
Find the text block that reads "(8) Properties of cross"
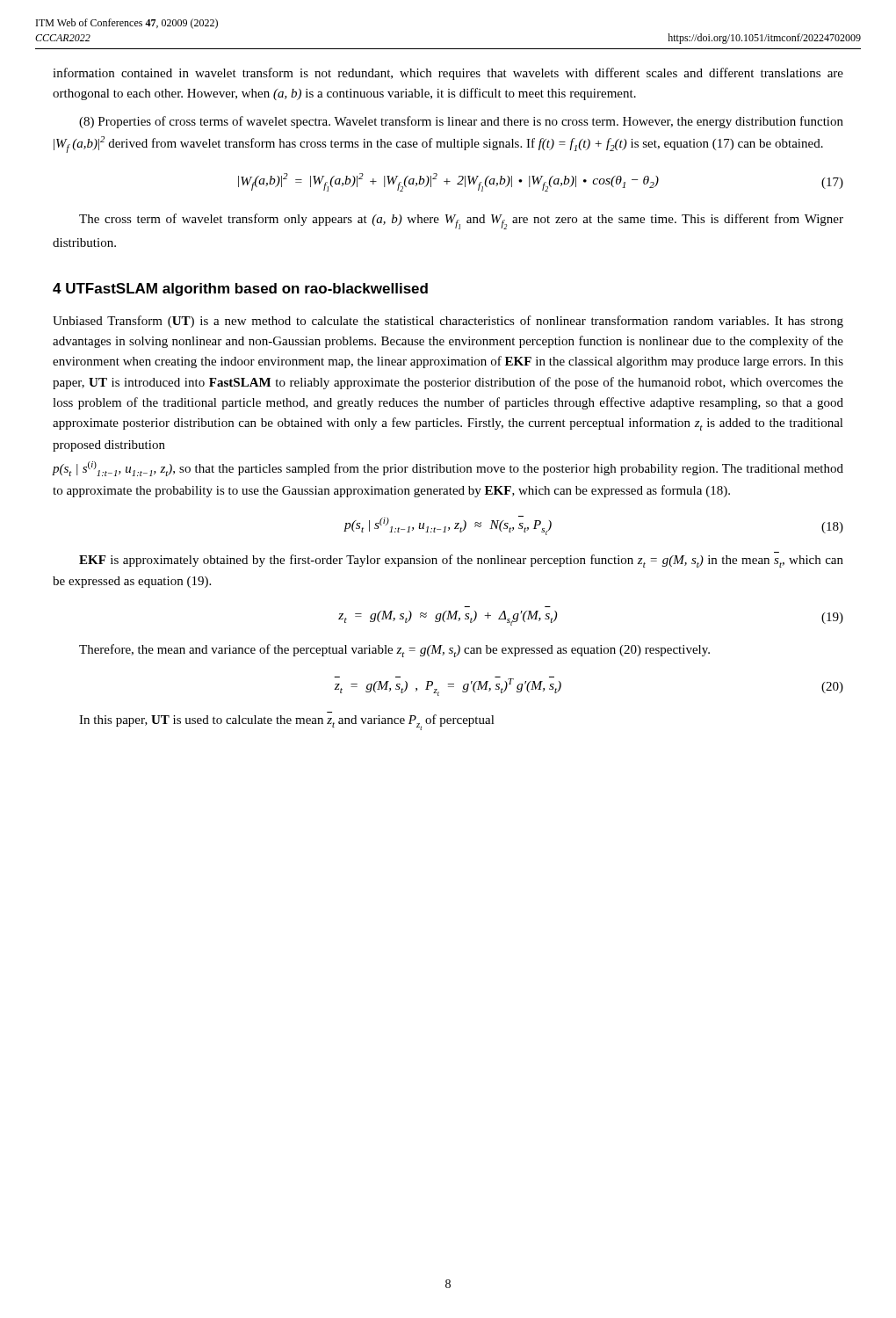pyautogui.click(x=448, y=133)
